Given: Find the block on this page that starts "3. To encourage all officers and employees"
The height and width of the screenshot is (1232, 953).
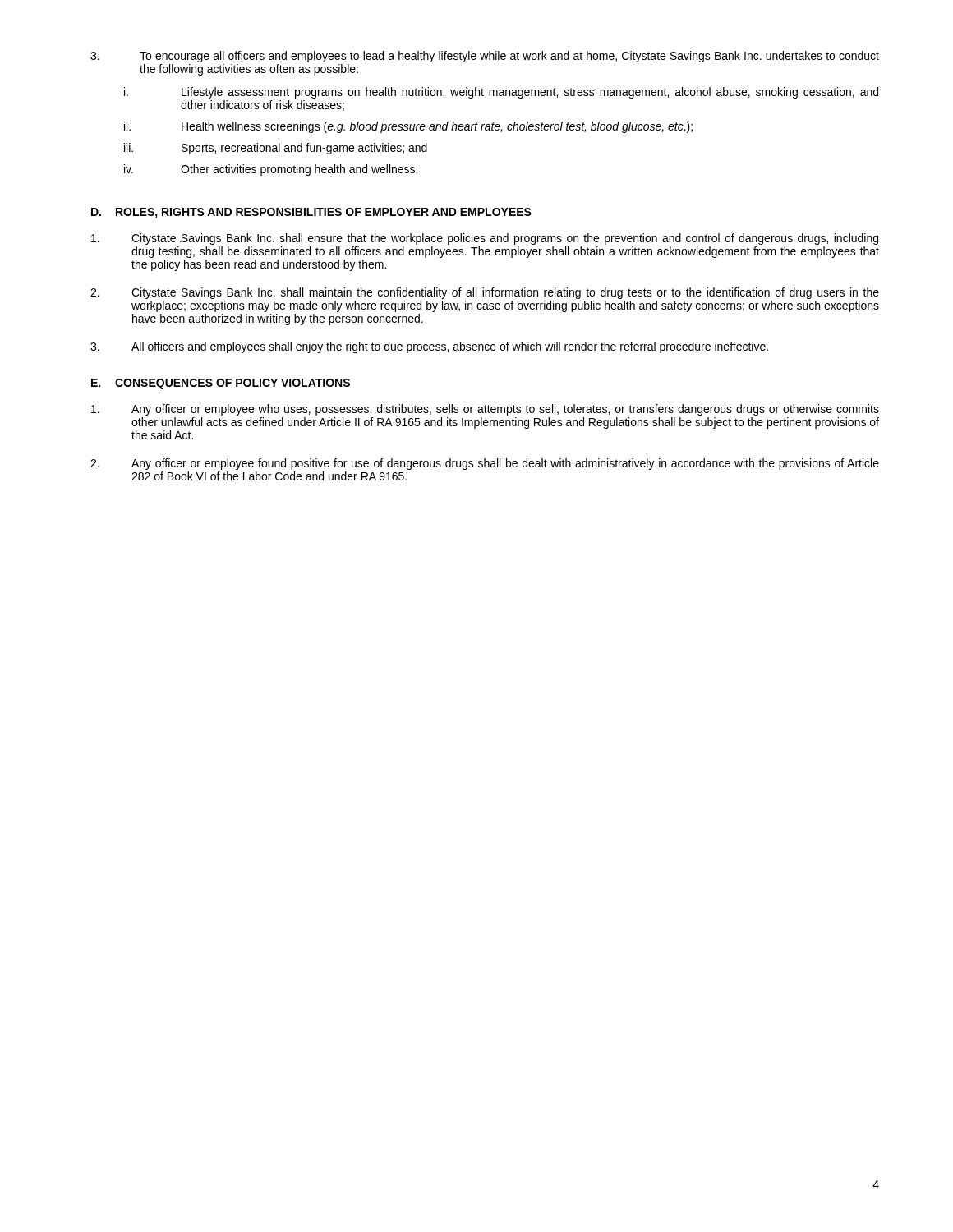Looking at the screenshot, I should pos(485,62).
